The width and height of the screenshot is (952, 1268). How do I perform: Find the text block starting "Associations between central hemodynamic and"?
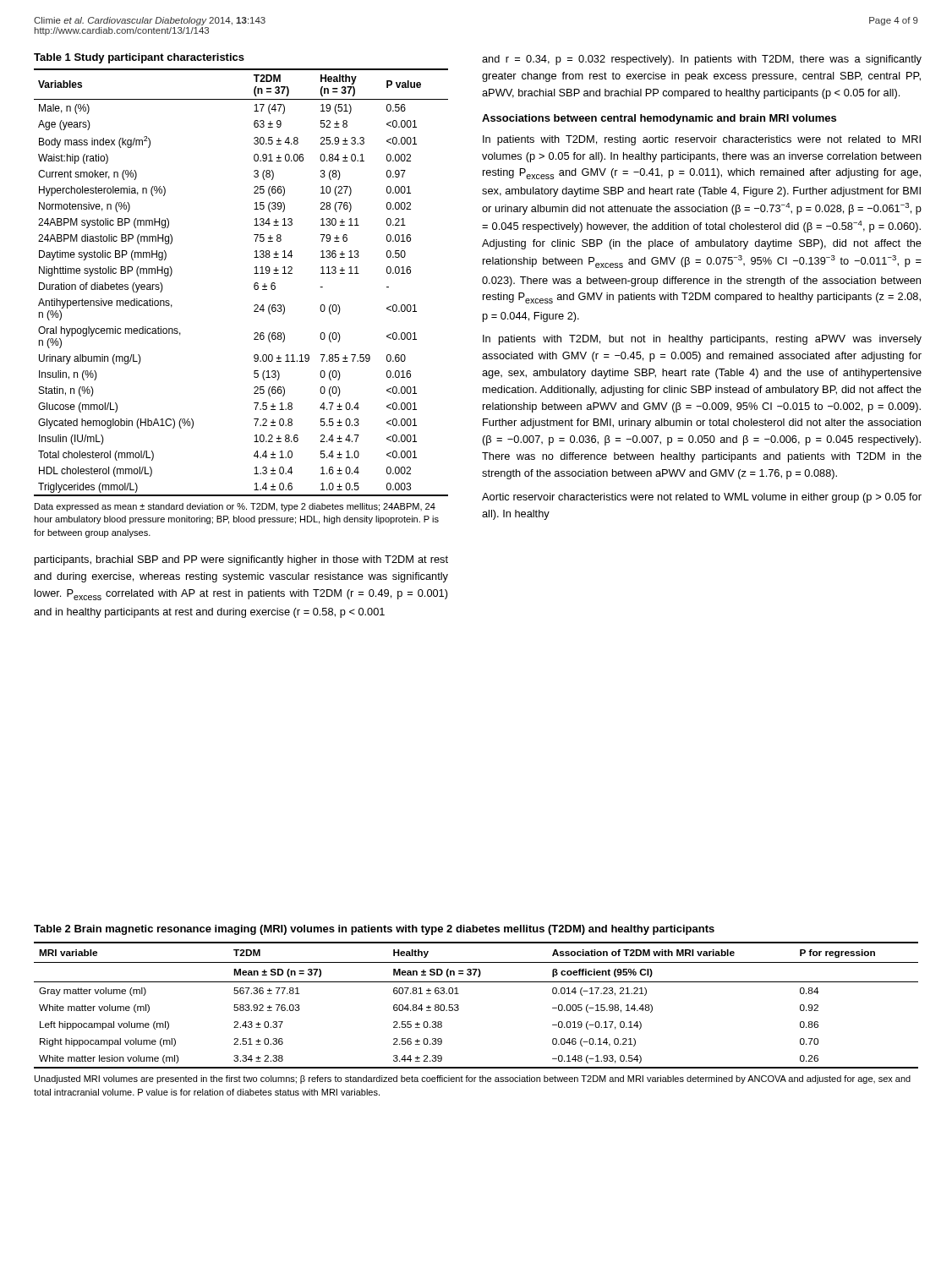point(659,118)
